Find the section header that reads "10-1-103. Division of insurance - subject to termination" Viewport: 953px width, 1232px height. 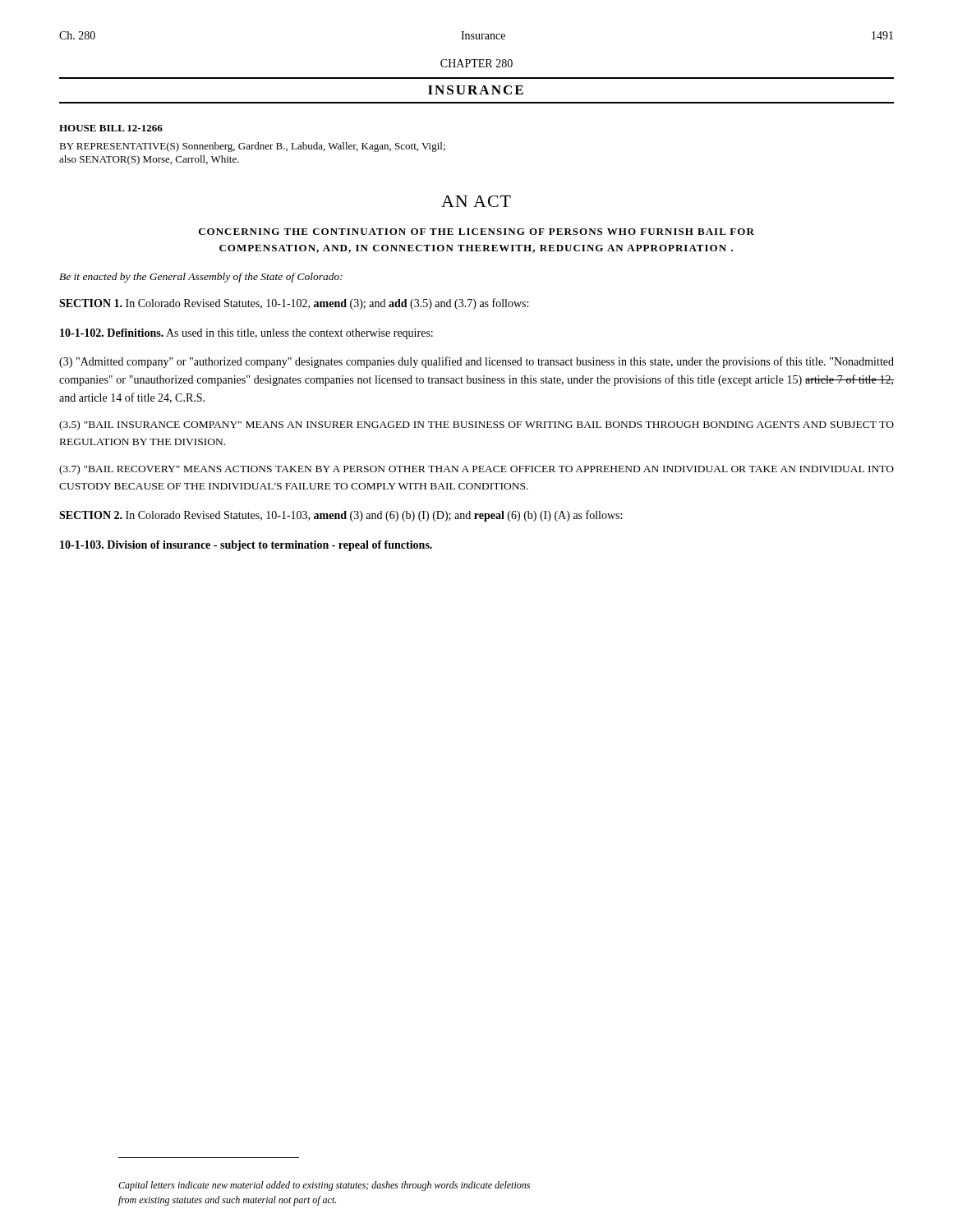[246, 545]
